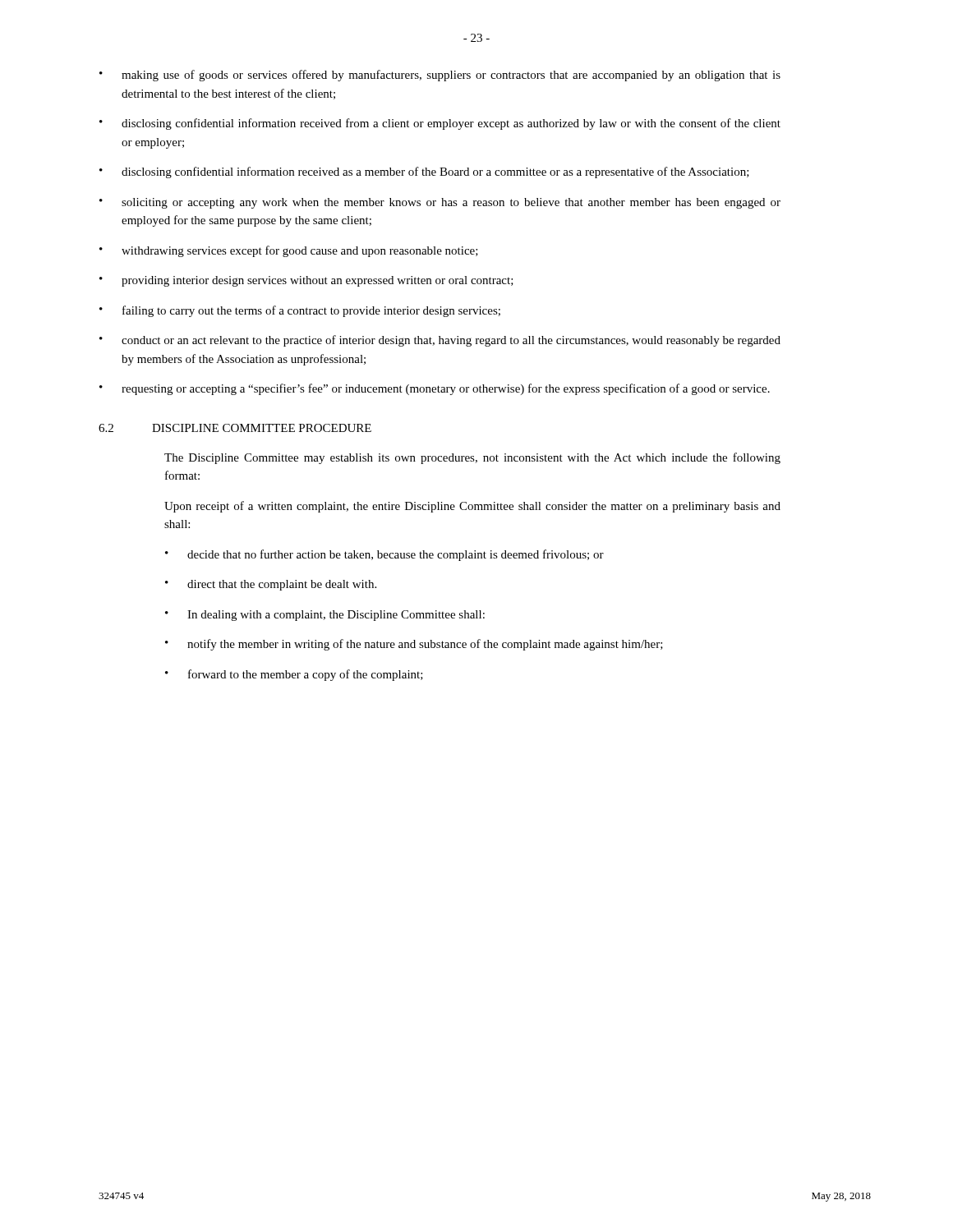Viewport: 953px width, 1232px height.
Task: Point to the element starting "• providing interior design services"
Action: pyautogui.click(x=306, y=280)
